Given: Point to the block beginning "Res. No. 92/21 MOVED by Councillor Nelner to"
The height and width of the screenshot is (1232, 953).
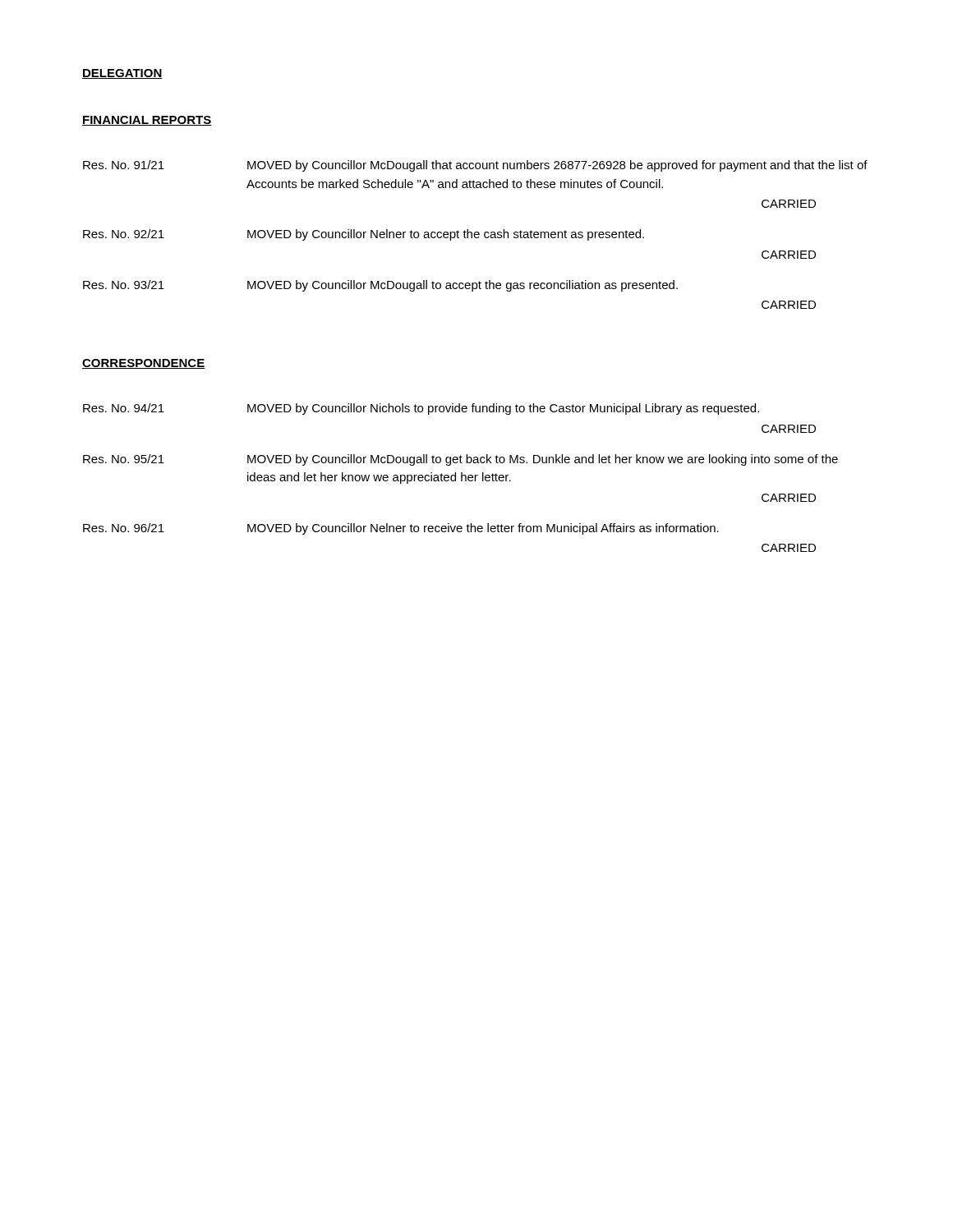Looking at the screenshot, I should 476,243.
